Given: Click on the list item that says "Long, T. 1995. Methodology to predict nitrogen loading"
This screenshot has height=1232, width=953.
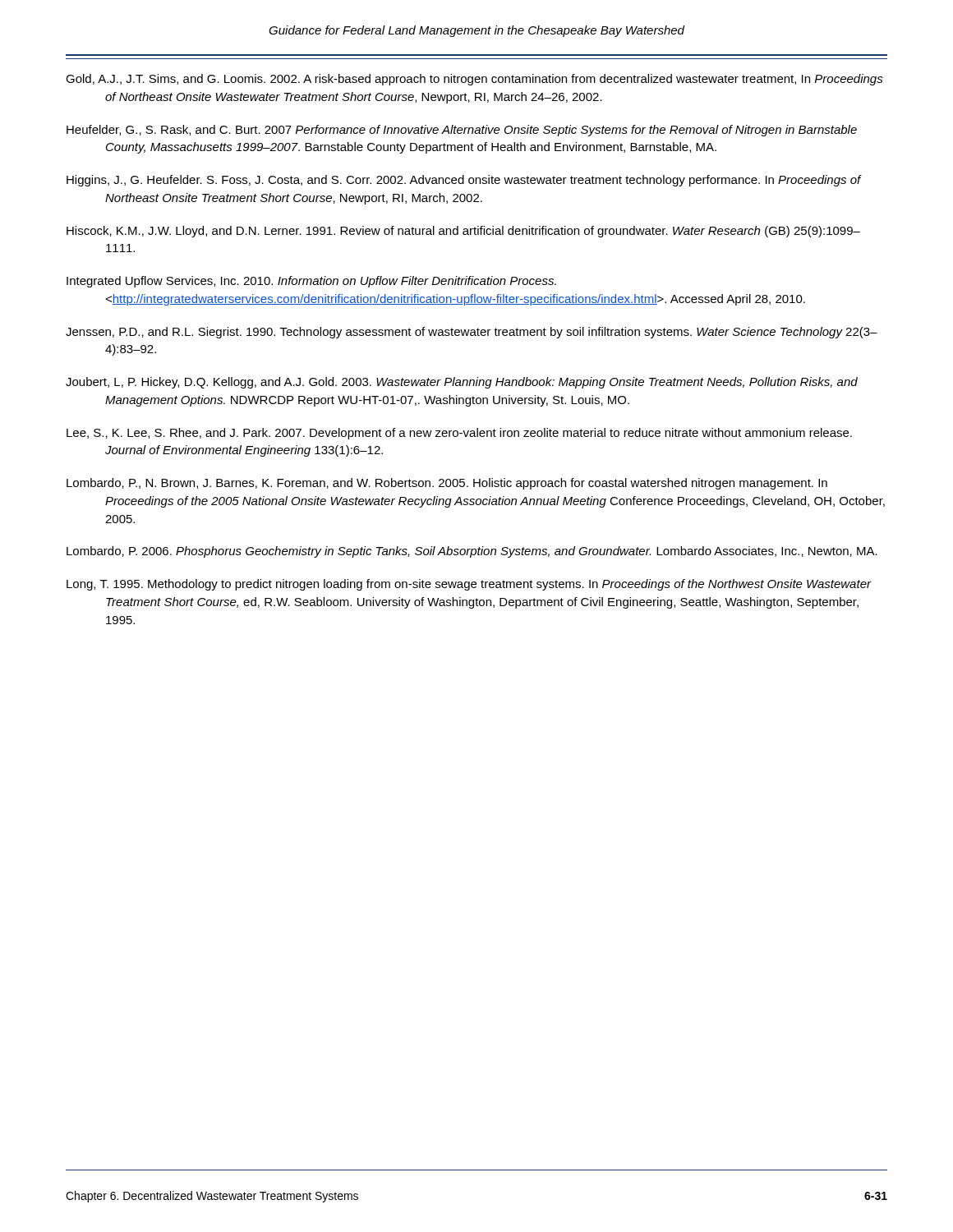Looking at the screenshot, I should 468,601.
